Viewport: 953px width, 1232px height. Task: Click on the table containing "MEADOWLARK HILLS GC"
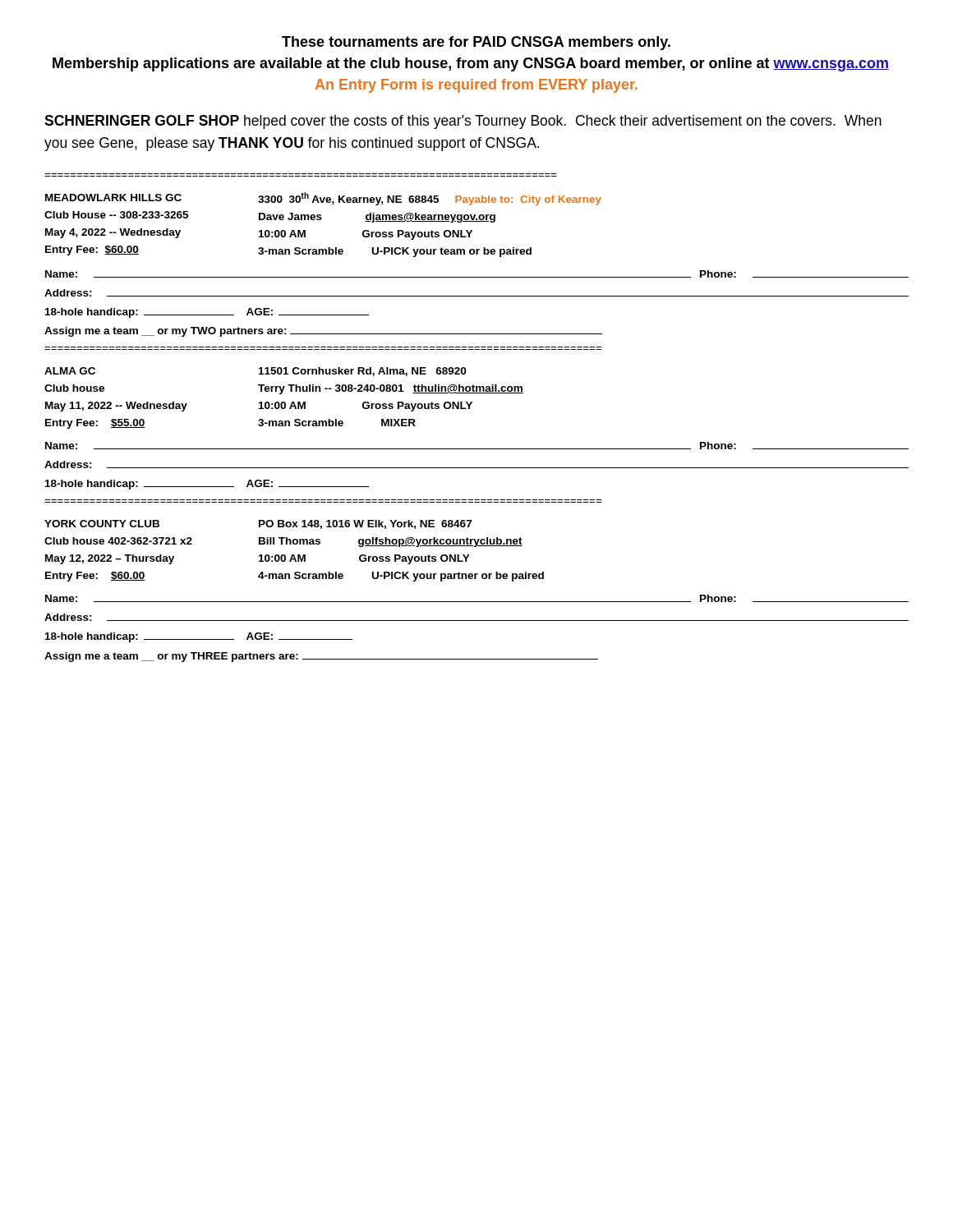tap(476, 225)
